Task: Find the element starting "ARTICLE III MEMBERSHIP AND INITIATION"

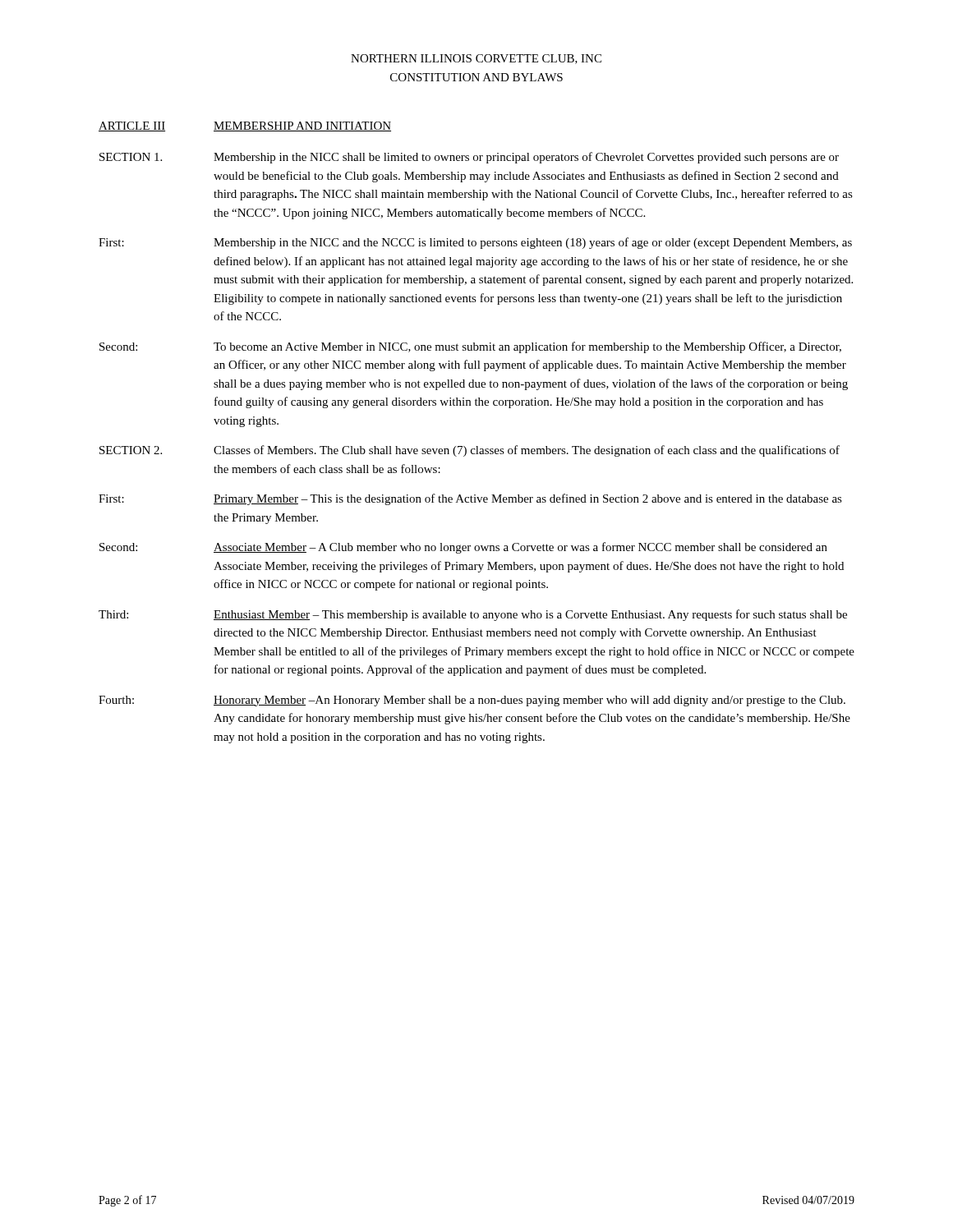Action: (x=245, y=126)
